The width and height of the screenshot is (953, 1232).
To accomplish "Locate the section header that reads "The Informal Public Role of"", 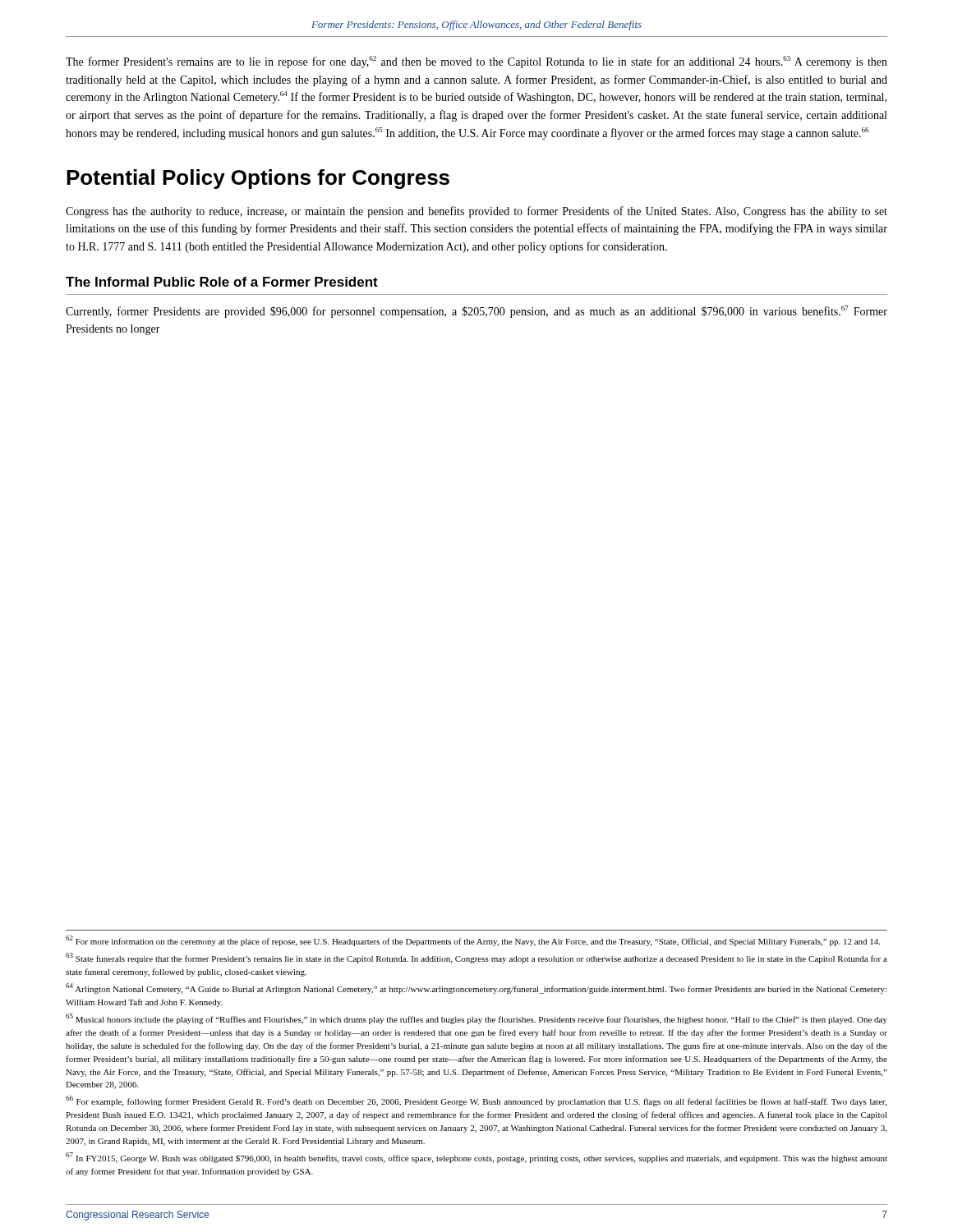I will [222, 282].
